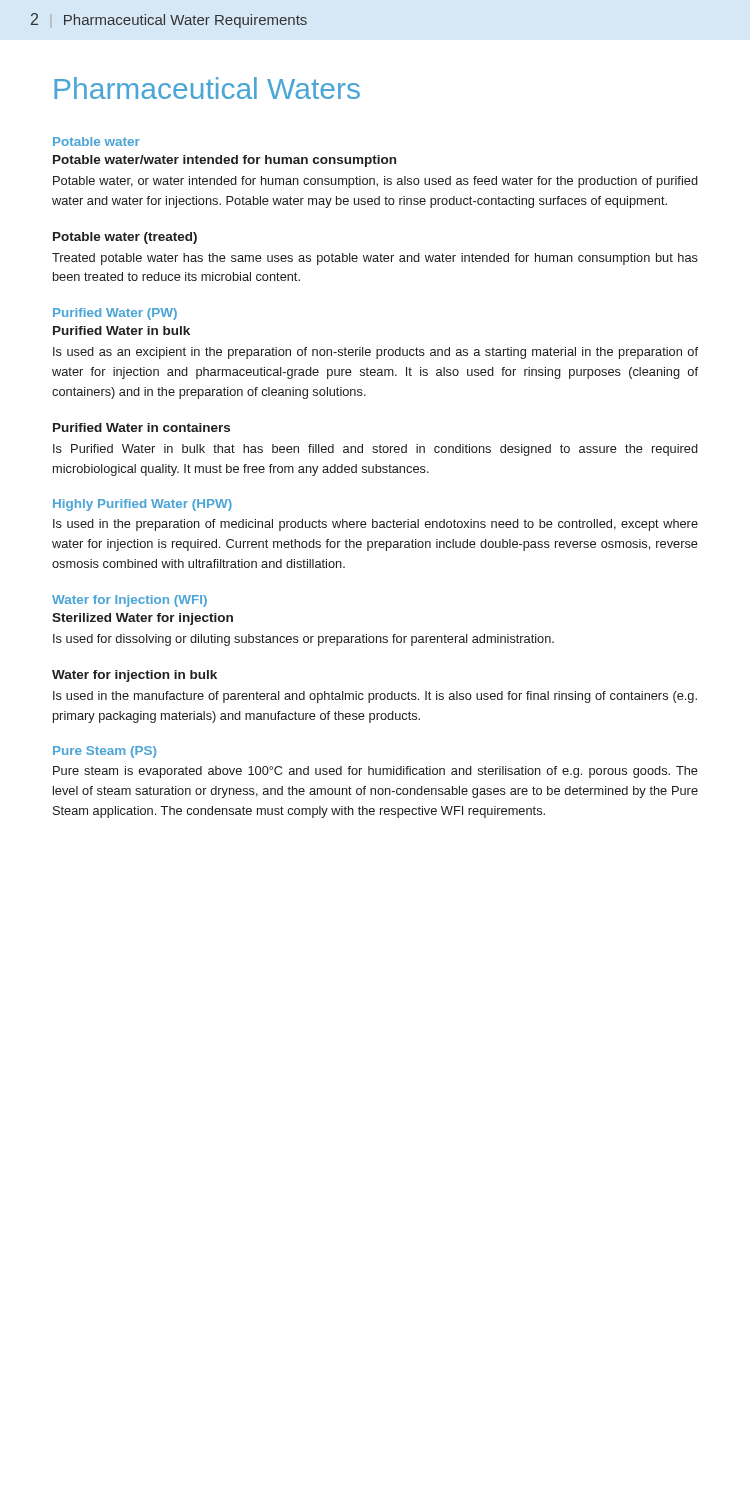Point to the section header beginning "Sterilized Water for"
This screenshot has height=1500, width=750.
tap(143, 617)
